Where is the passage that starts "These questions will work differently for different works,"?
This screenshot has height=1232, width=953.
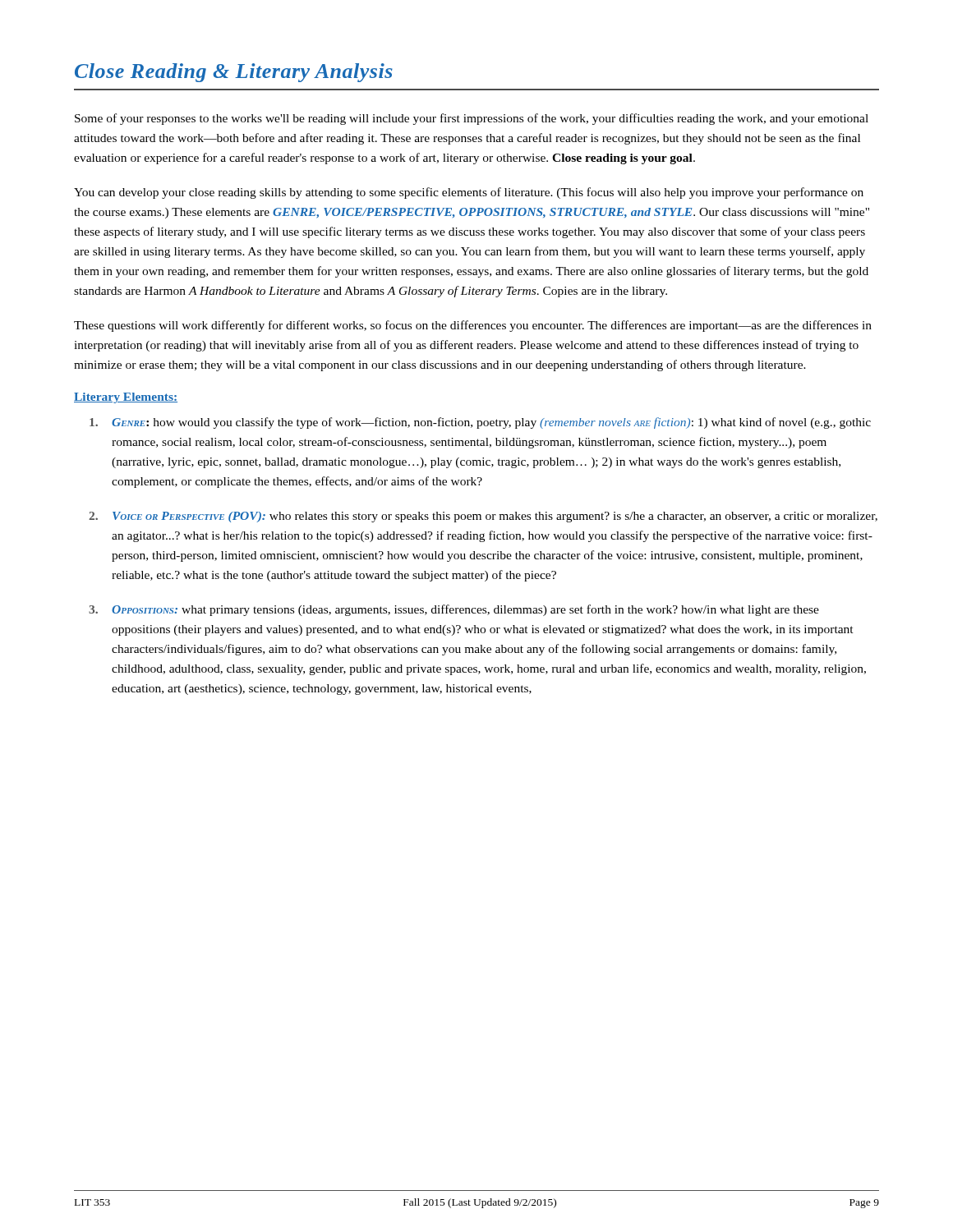pyautogui.click(x=473, y=345)
